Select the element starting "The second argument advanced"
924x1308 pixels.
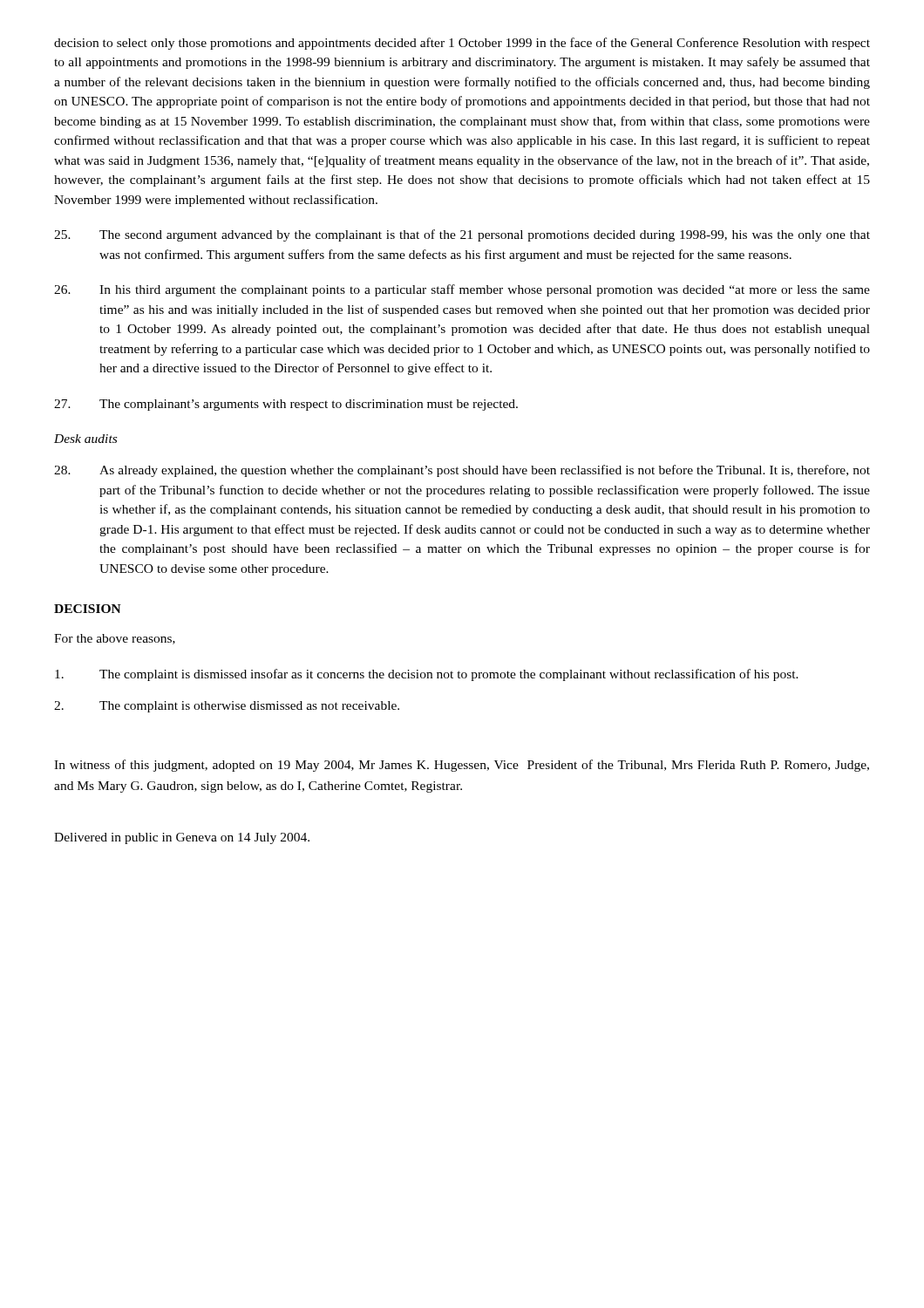pos(462,245)
